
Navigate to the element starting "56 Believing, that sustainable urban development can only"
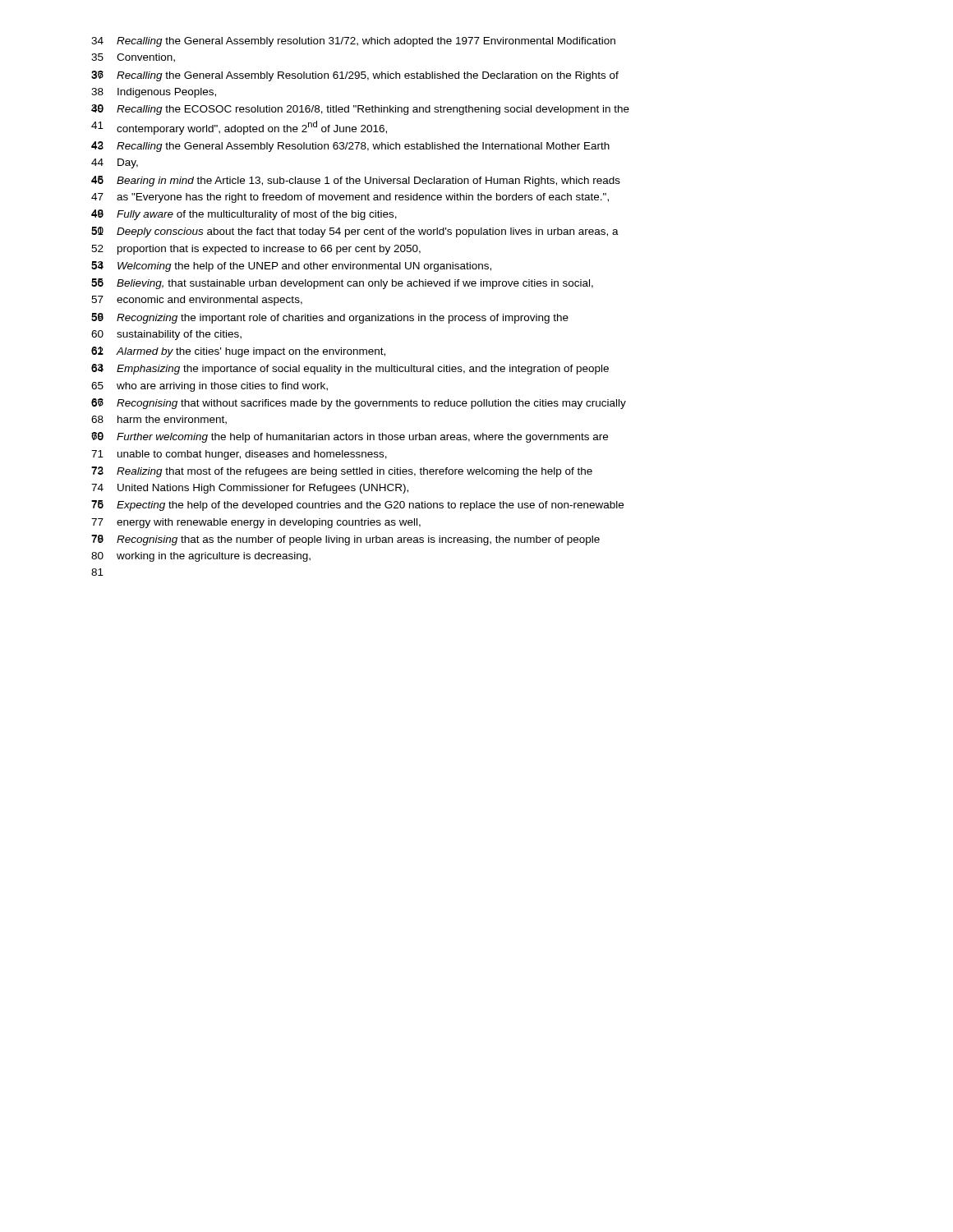pos(476,292)
